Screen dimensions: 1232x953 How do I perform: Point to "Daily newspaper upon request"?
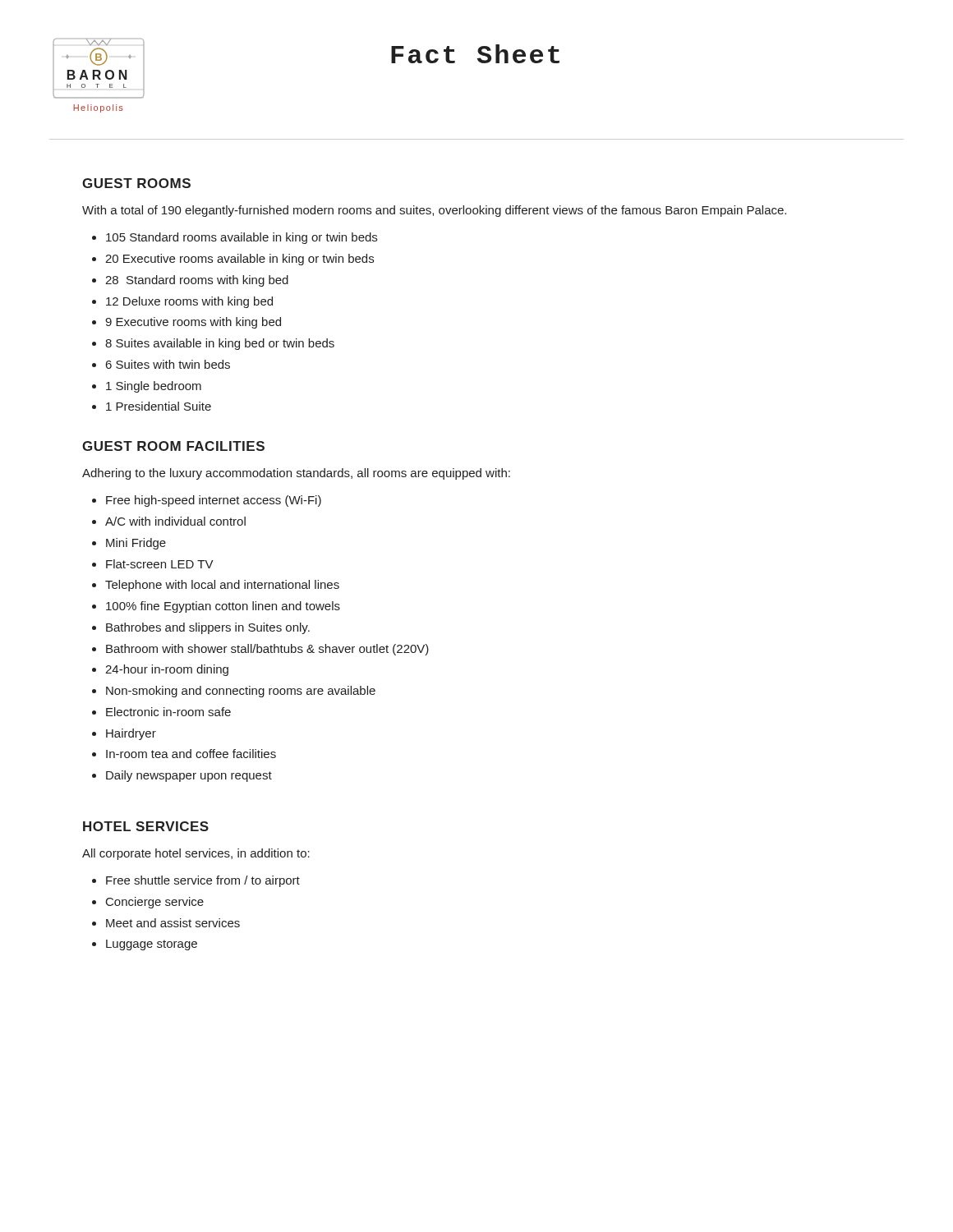point(188,775)
